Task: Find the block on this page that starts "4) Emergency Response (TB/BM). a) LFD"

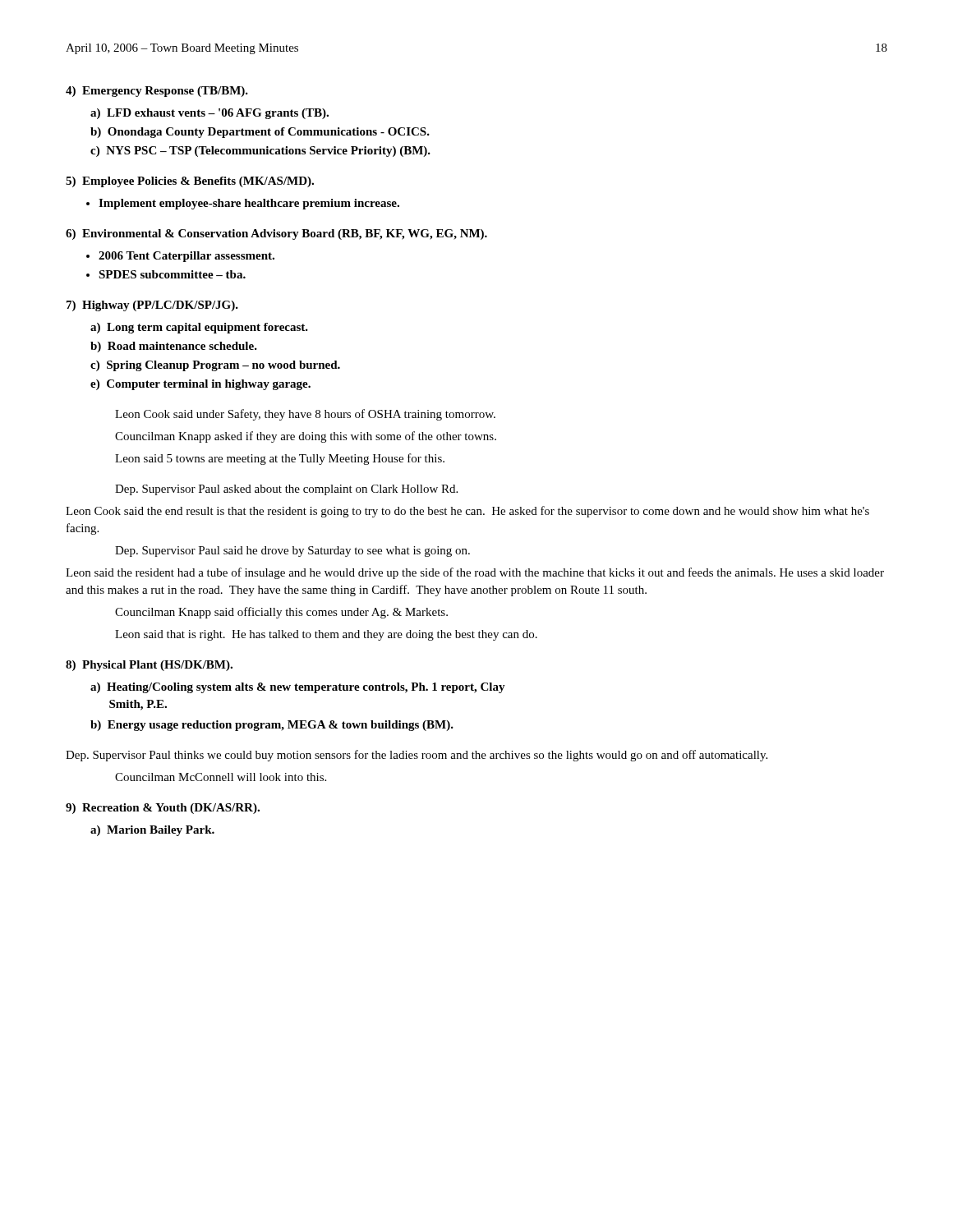Action: pyautogui.click(x=157, y=92)
